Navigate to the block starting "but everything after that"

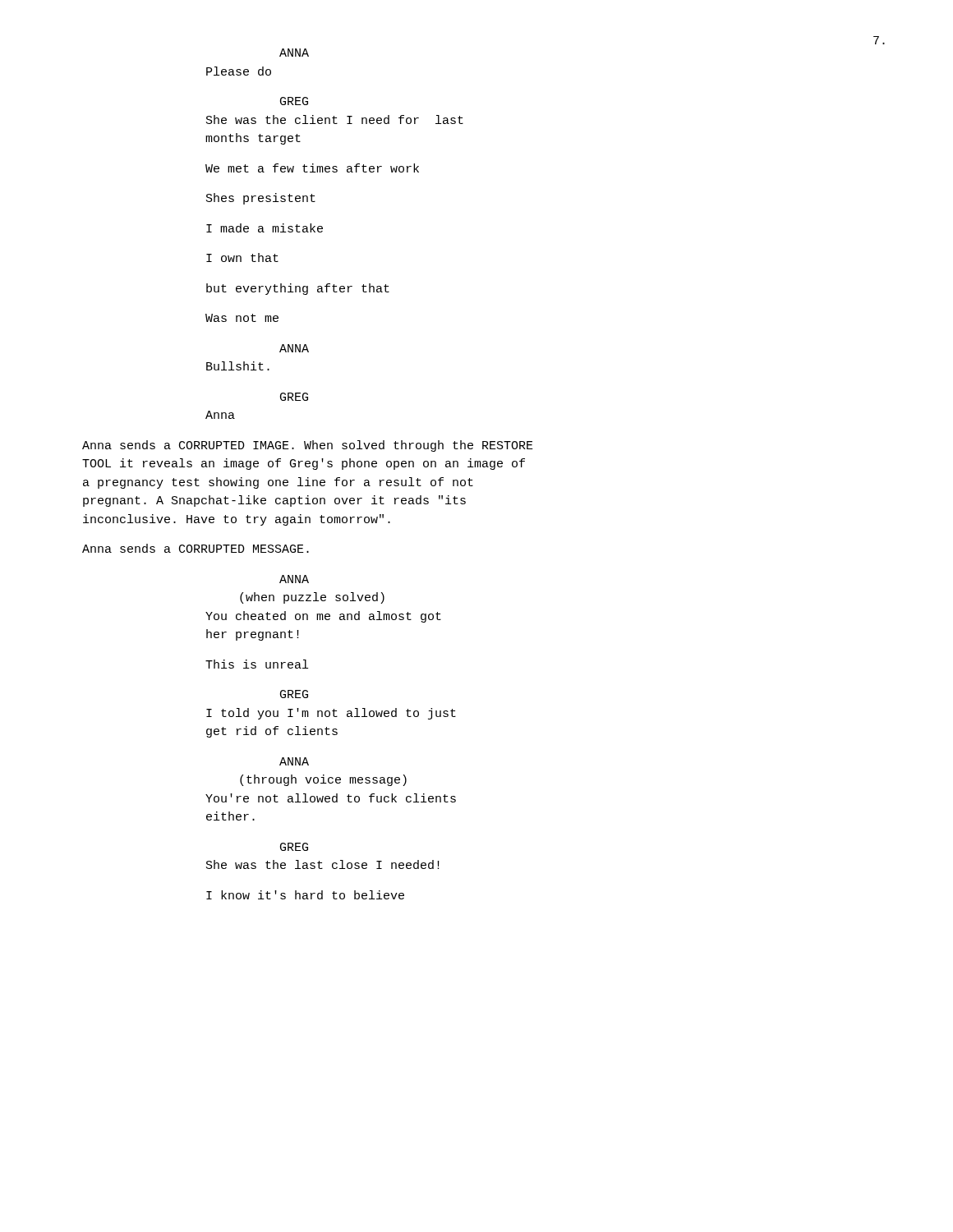[298, 289]
